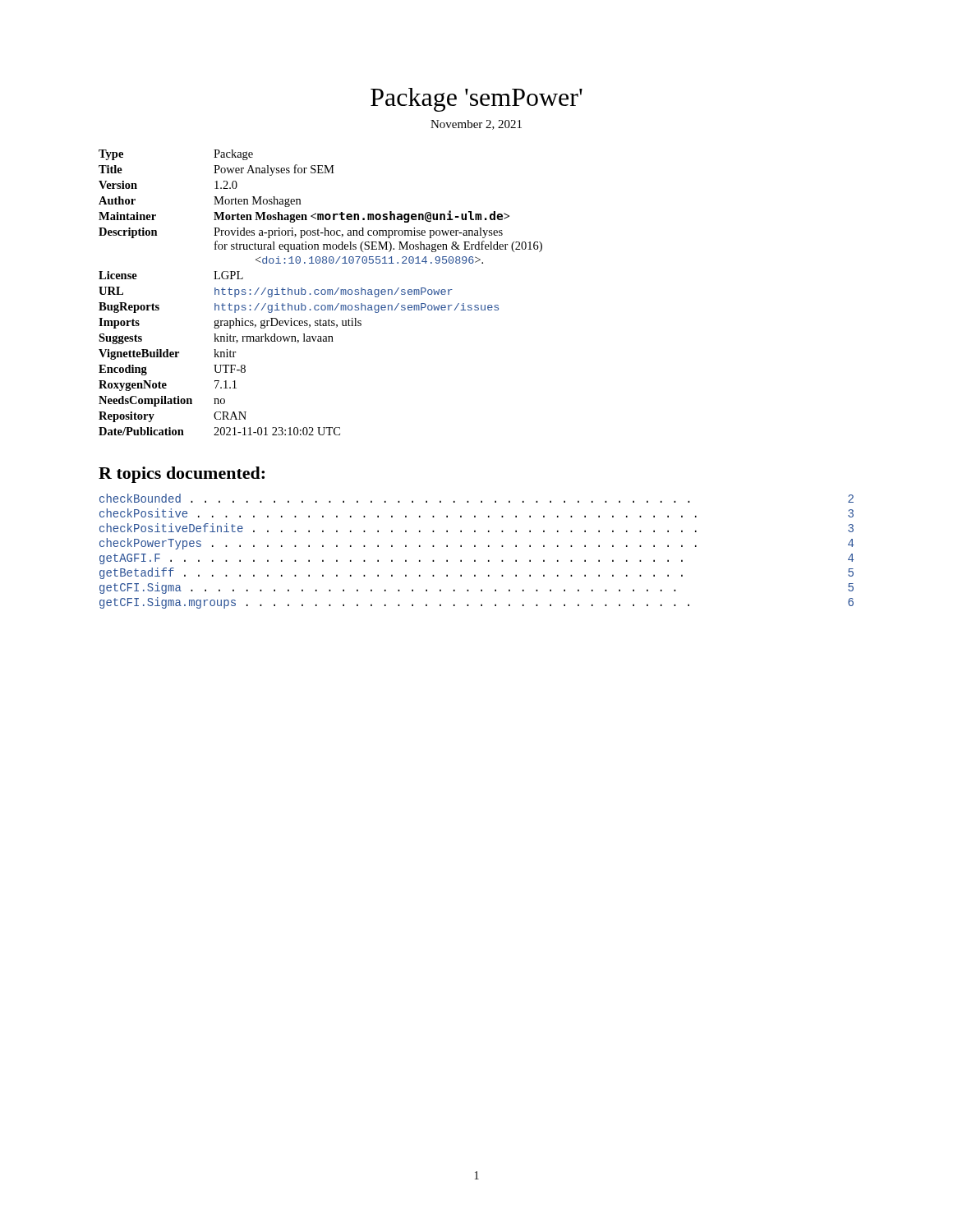Locate the passage starting "Description Provides a-priori, post-hoc, and compromise power-analysesfor"
Screen dimensions: 1232x953
point(476,246)
